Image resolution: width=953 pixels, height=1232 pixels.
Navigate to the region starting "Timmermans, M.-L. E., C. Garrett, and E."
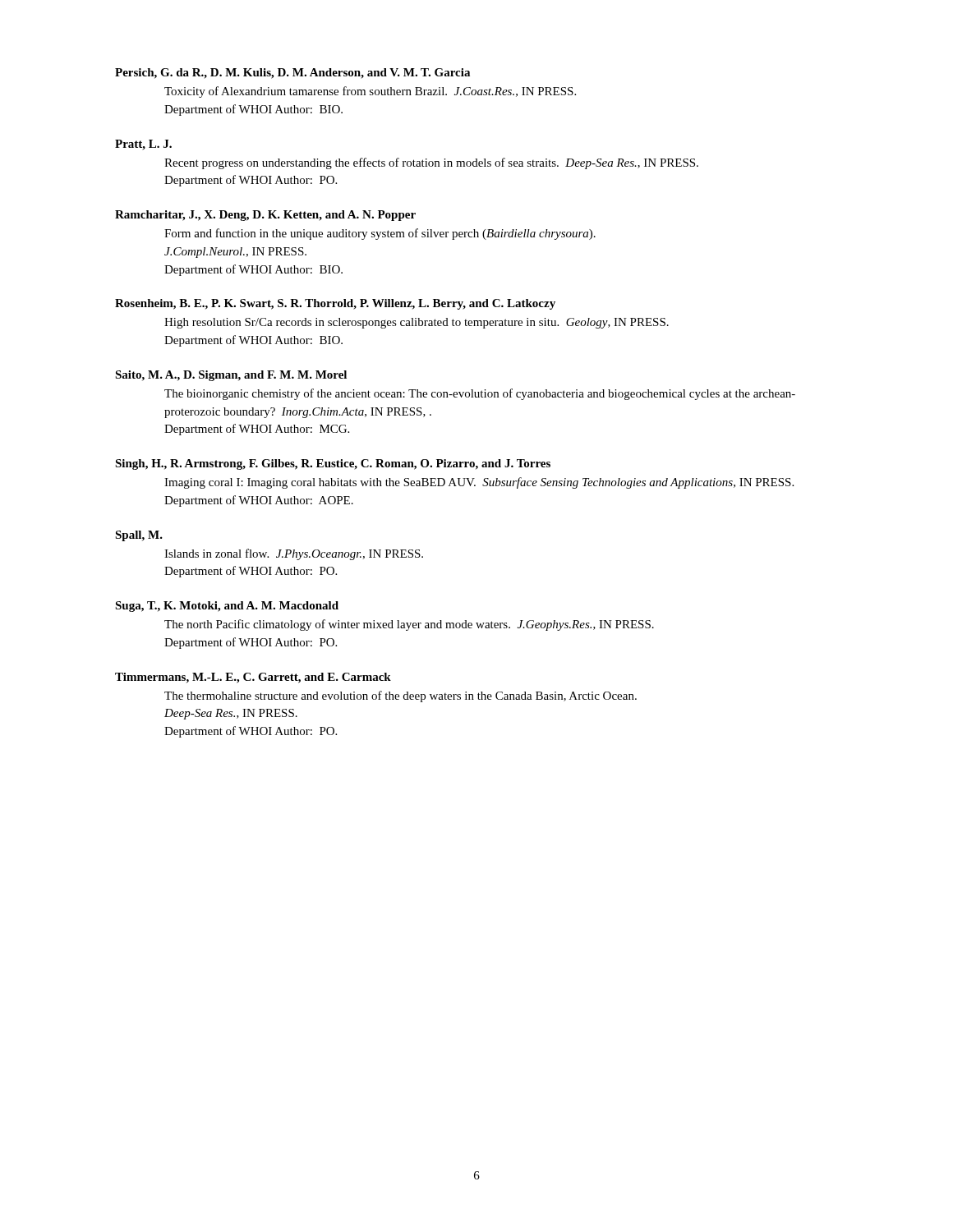[x=476, y=705]
